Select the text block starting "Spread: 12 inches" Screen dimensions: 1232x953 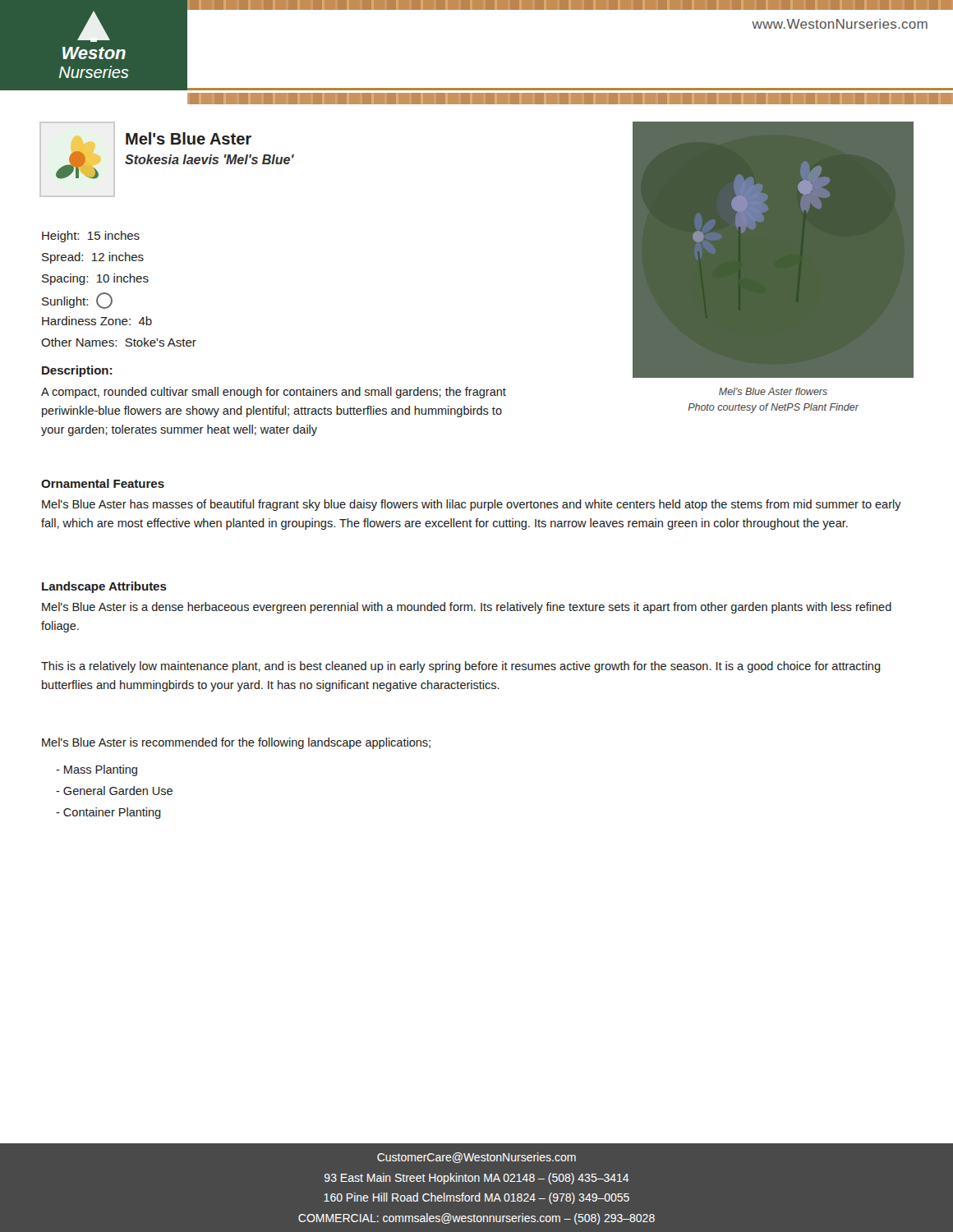pos(92,257)
